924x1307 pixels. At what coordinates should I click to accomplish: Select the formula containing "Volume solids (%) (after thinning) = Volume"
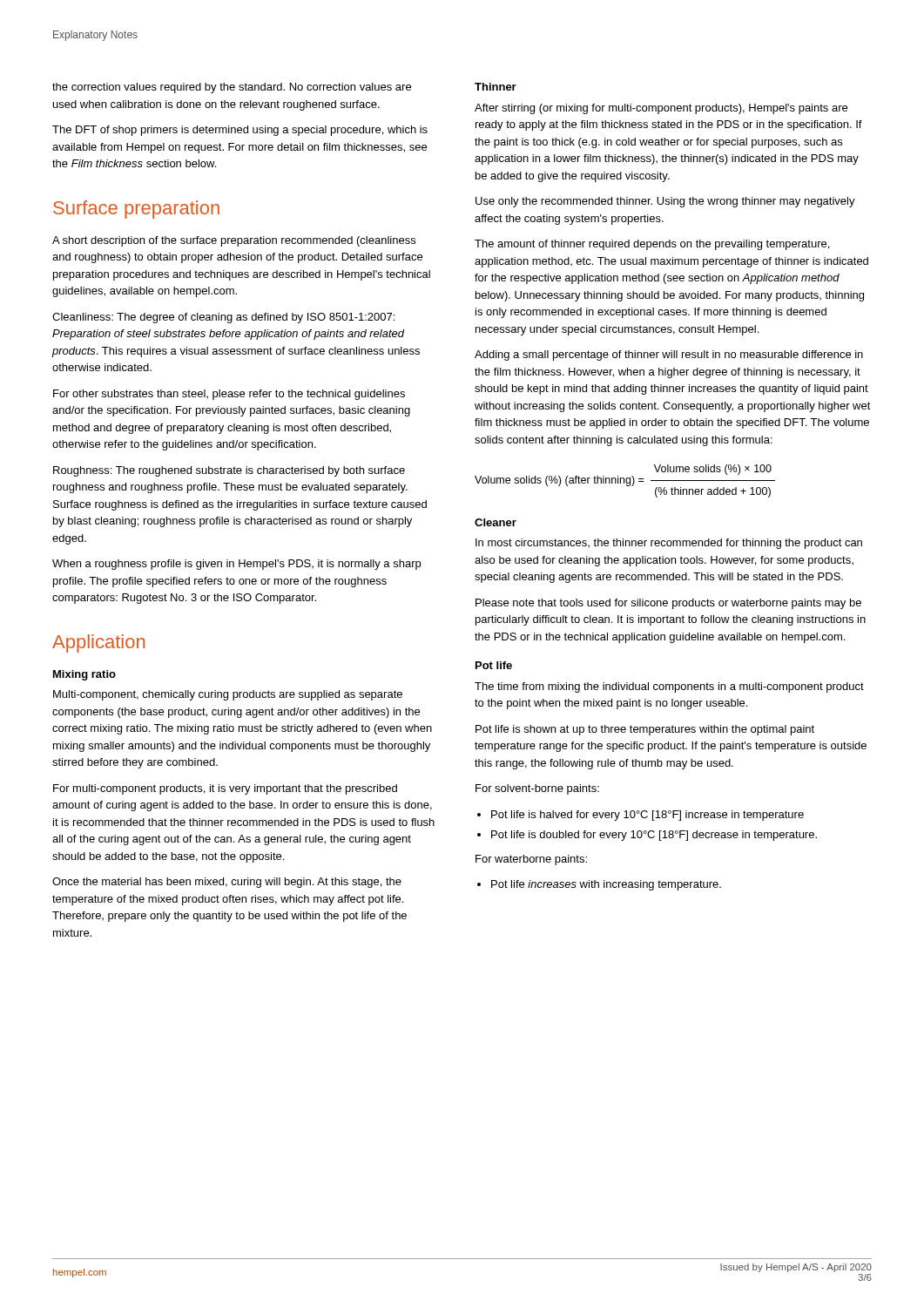pos(625,481)
